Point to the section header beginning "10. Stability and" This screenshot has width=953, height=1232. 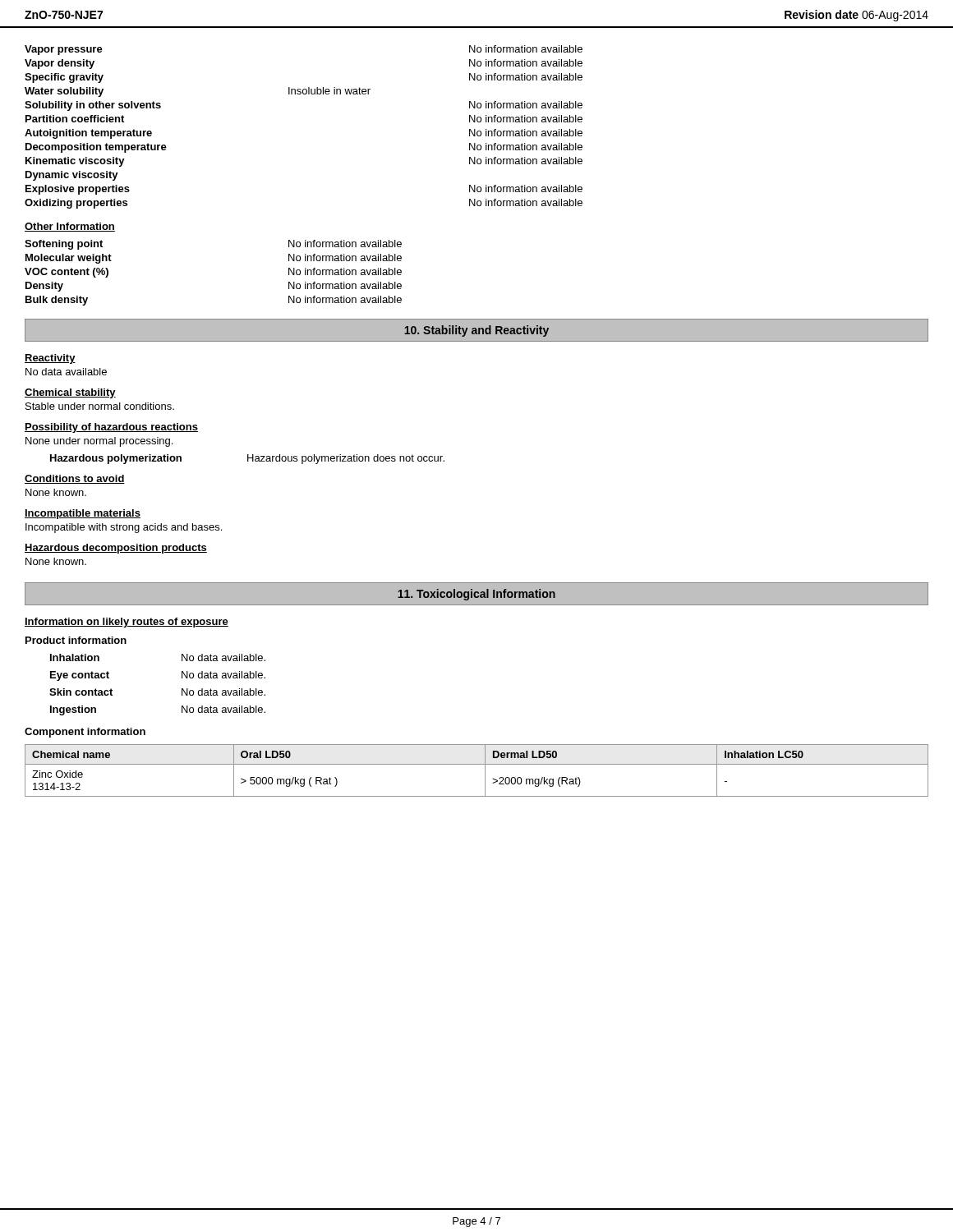(x=476, y=330)
